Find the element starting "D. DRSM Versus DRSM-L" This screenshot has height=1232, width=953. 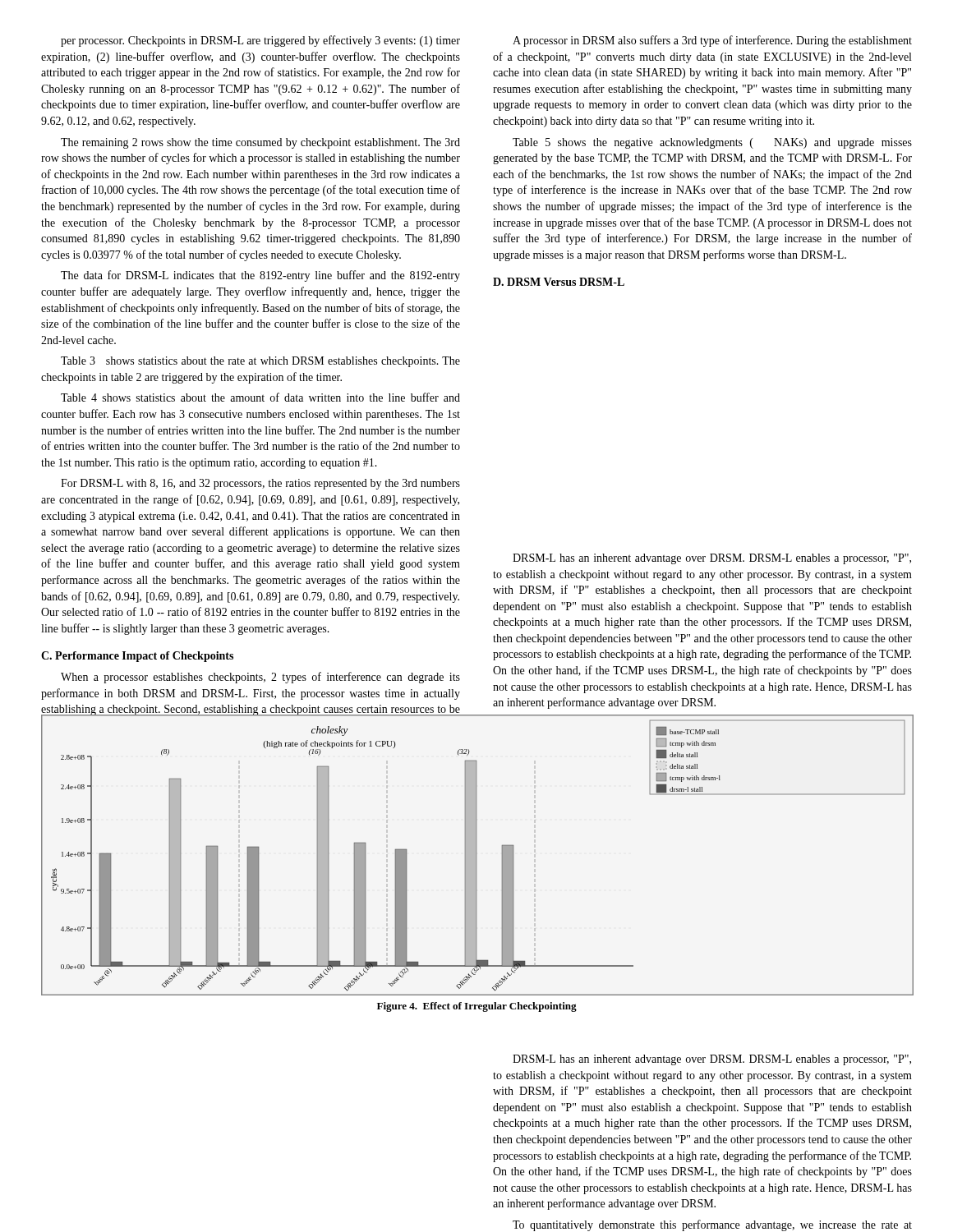[x=559, y=282]
